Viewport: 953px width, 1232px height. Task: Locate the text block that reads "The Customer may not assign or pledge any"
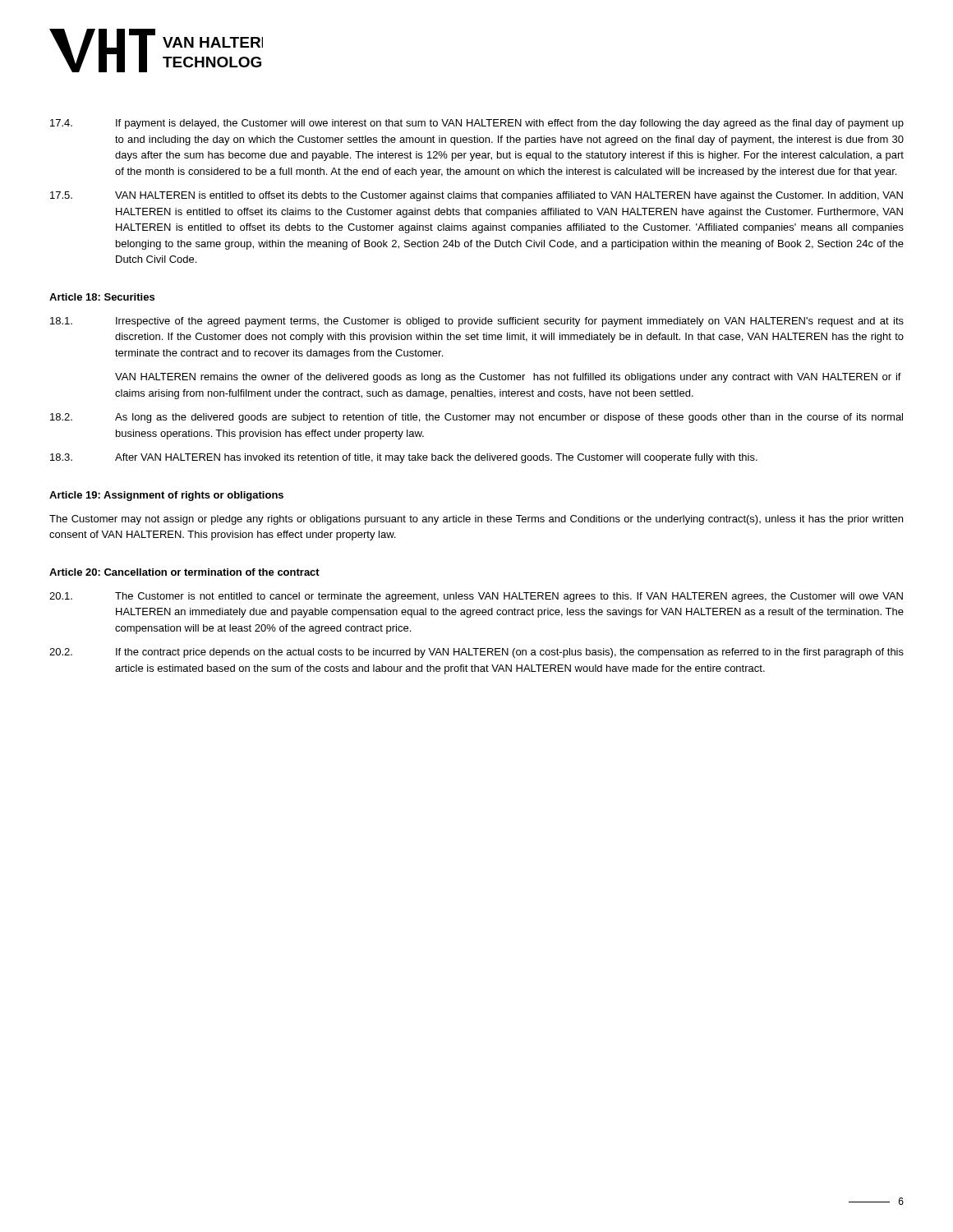tap(476, 526)
